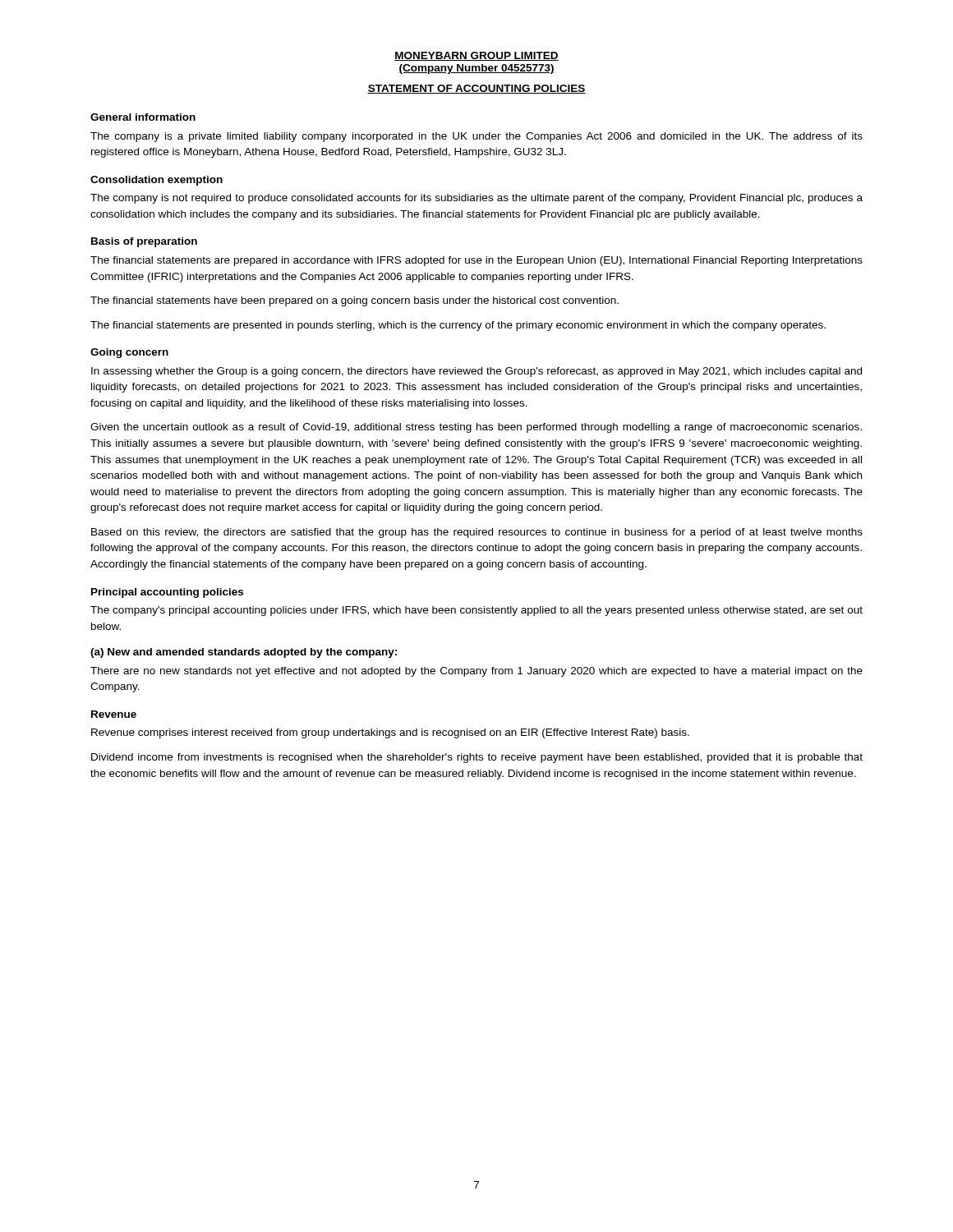This screenshot has width=953, height=1232.
Task: Select the element starting "Basis of preparation"
Action: click(476, 258)
